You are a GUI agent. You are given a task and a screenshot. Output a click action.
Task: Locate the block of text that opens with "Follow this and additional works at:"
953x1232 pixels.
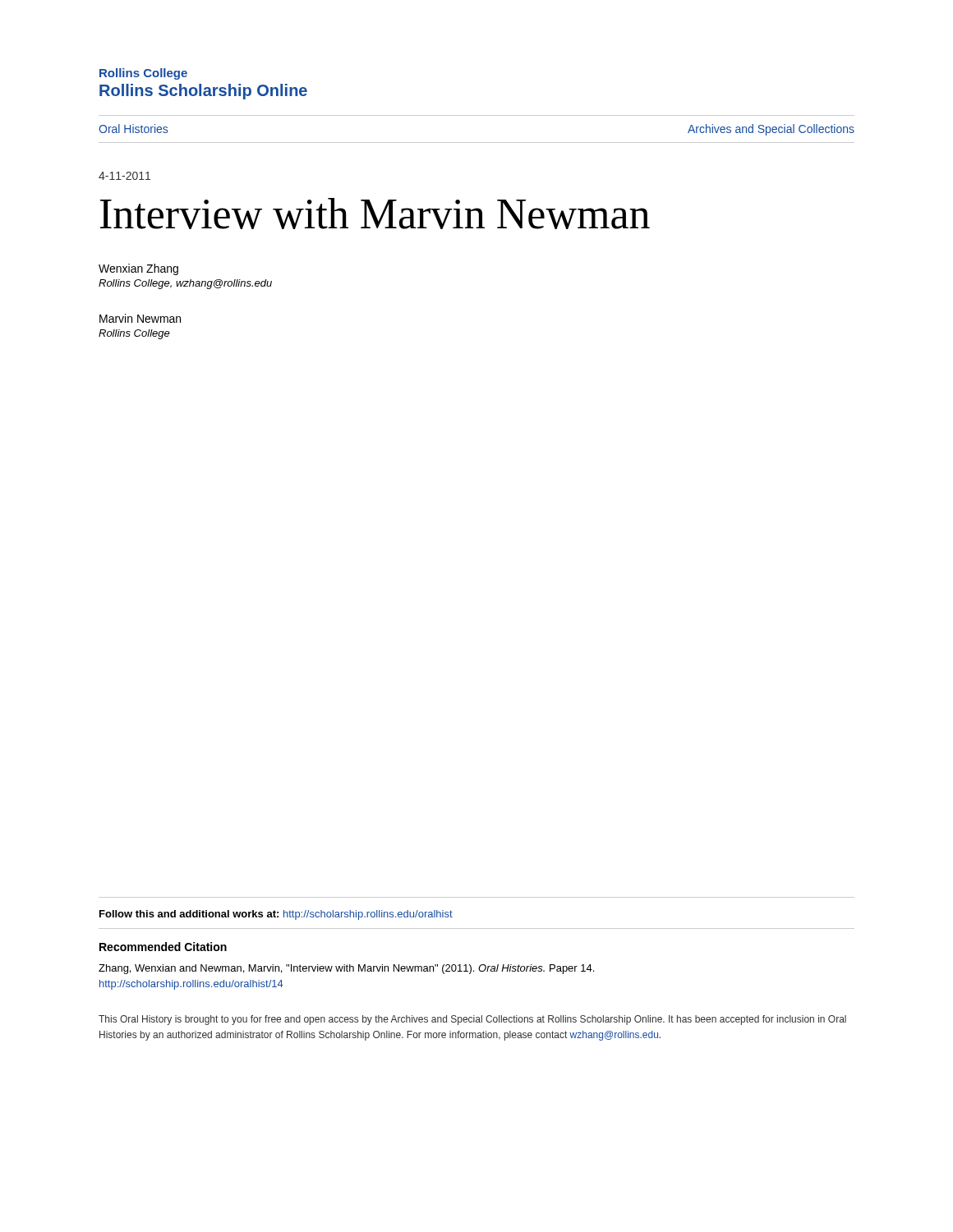point(275,913)
